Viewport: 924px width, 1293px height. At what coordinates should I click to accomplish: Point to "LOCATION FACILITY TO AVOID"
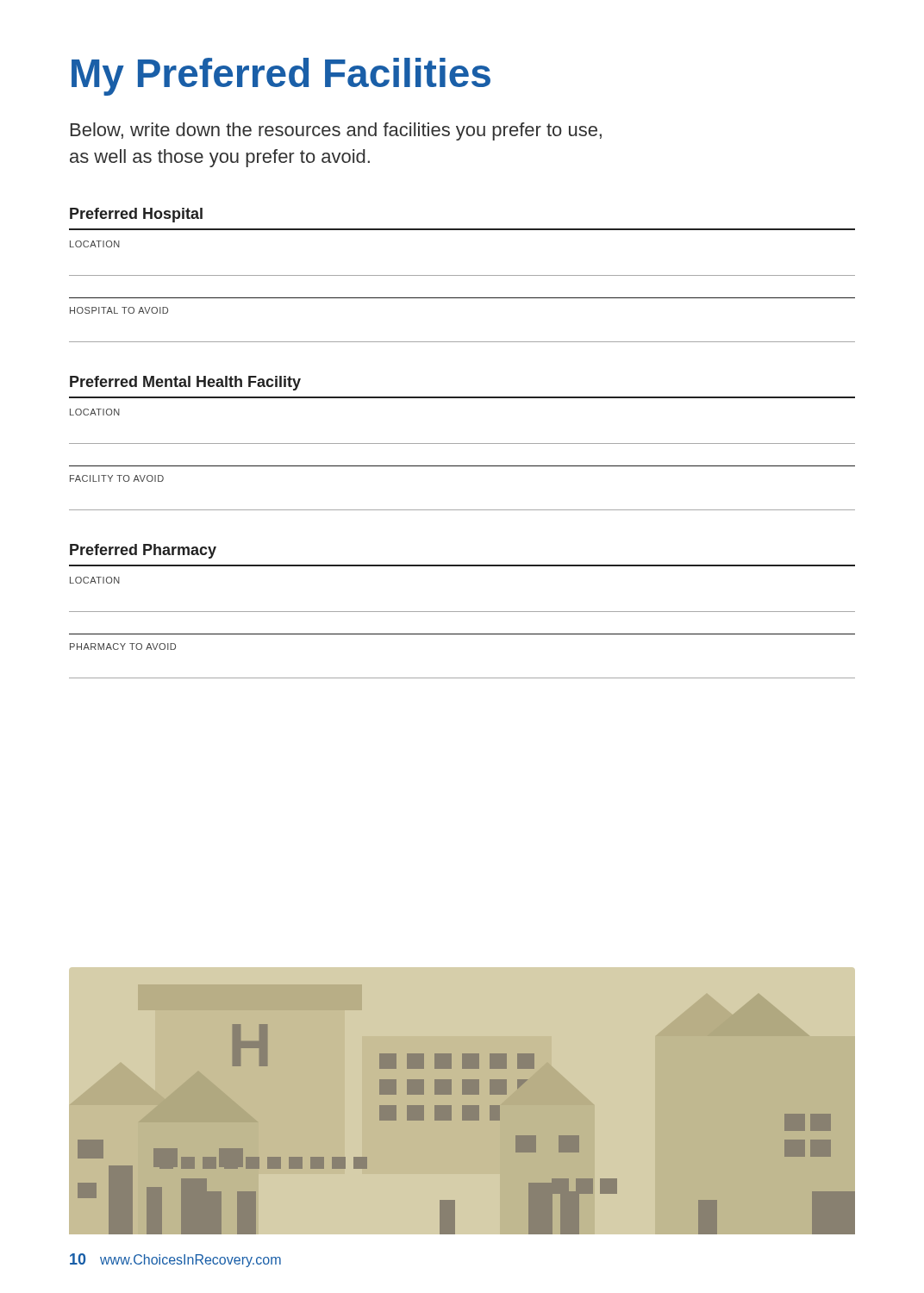(x=462, y=459)
